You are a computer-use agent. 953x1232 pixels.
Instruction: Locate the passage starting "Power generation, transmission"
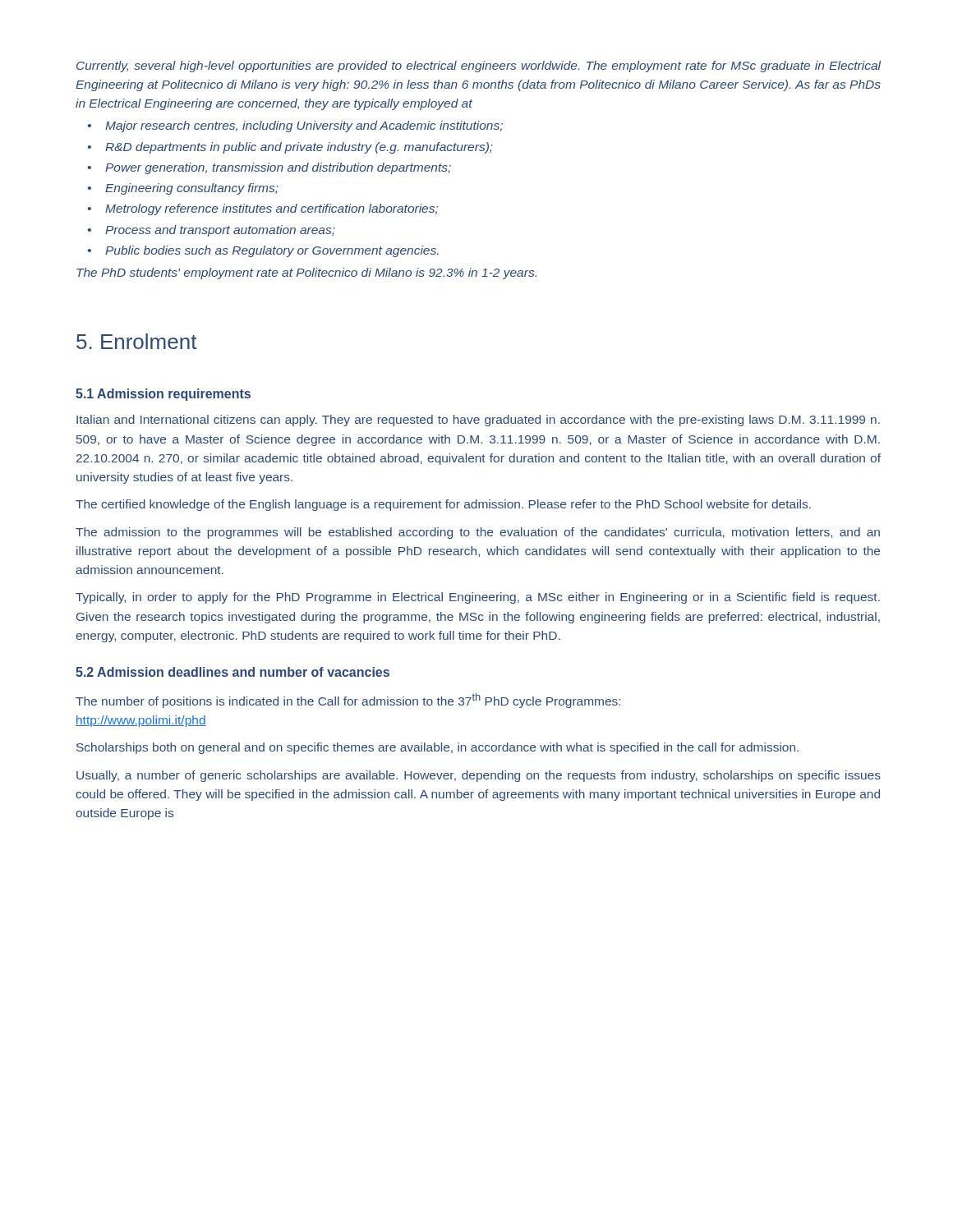(x=278, y=167)
